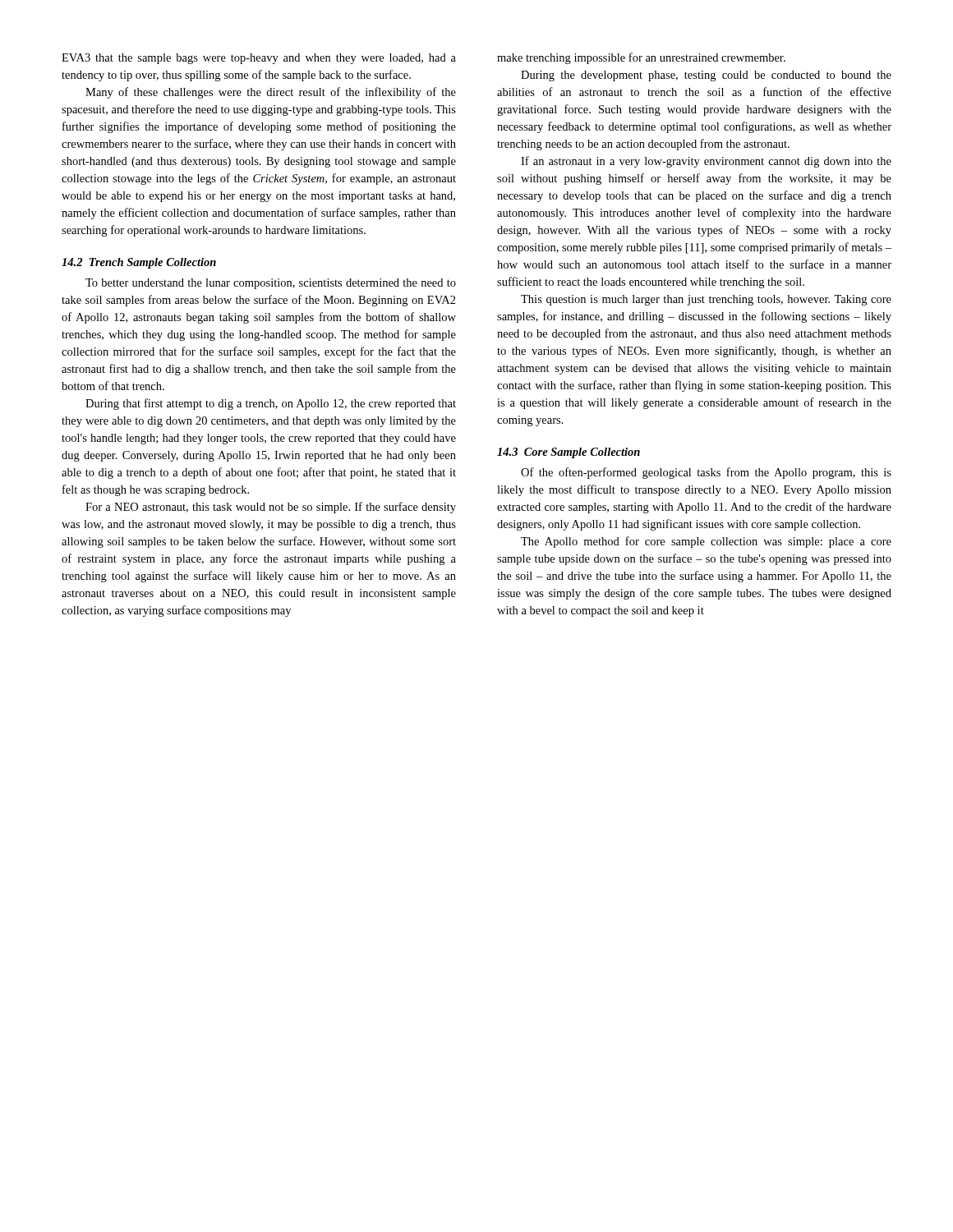Viewport: 953px width, 1232px height.
Task: Point to the block beginning "This question is much larger than just trenching"
Action: tap(694, 360)
